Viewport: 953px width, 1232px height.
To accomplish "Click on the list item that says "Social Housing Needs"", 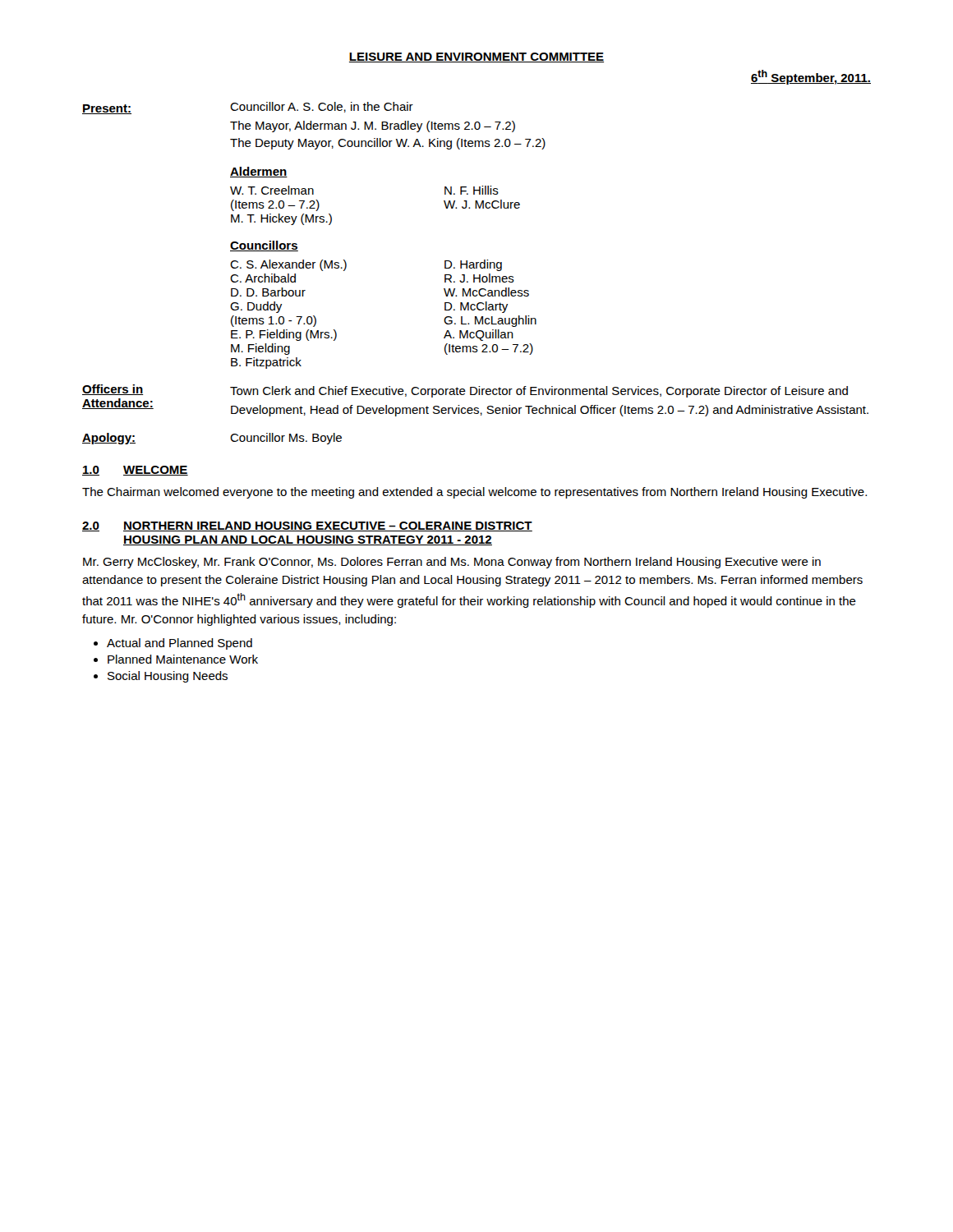I will pos(167,675).
